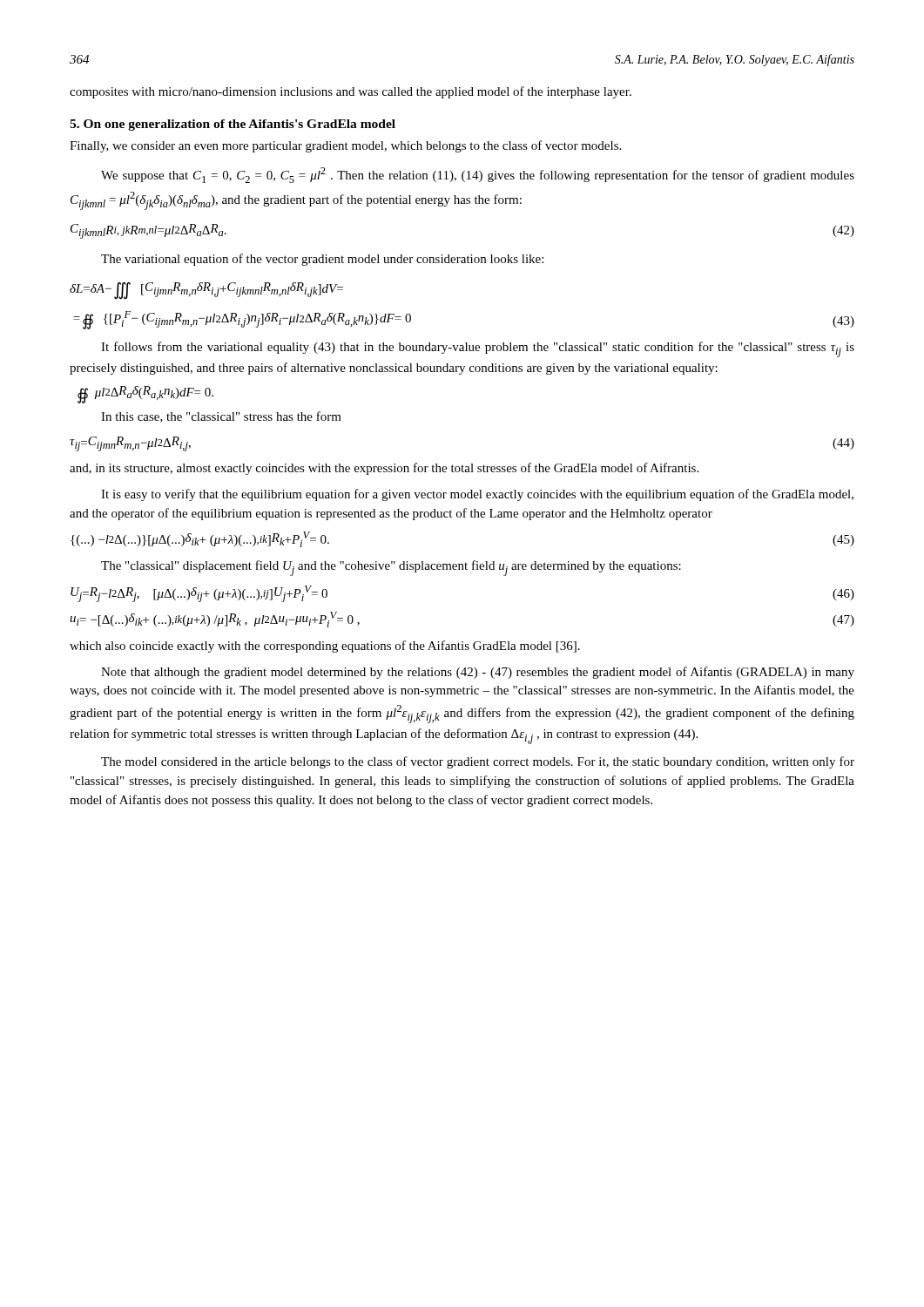The image size is (924, 1307).
Task: Select the text block starting "It follows from the variational"
Action: 462,357
